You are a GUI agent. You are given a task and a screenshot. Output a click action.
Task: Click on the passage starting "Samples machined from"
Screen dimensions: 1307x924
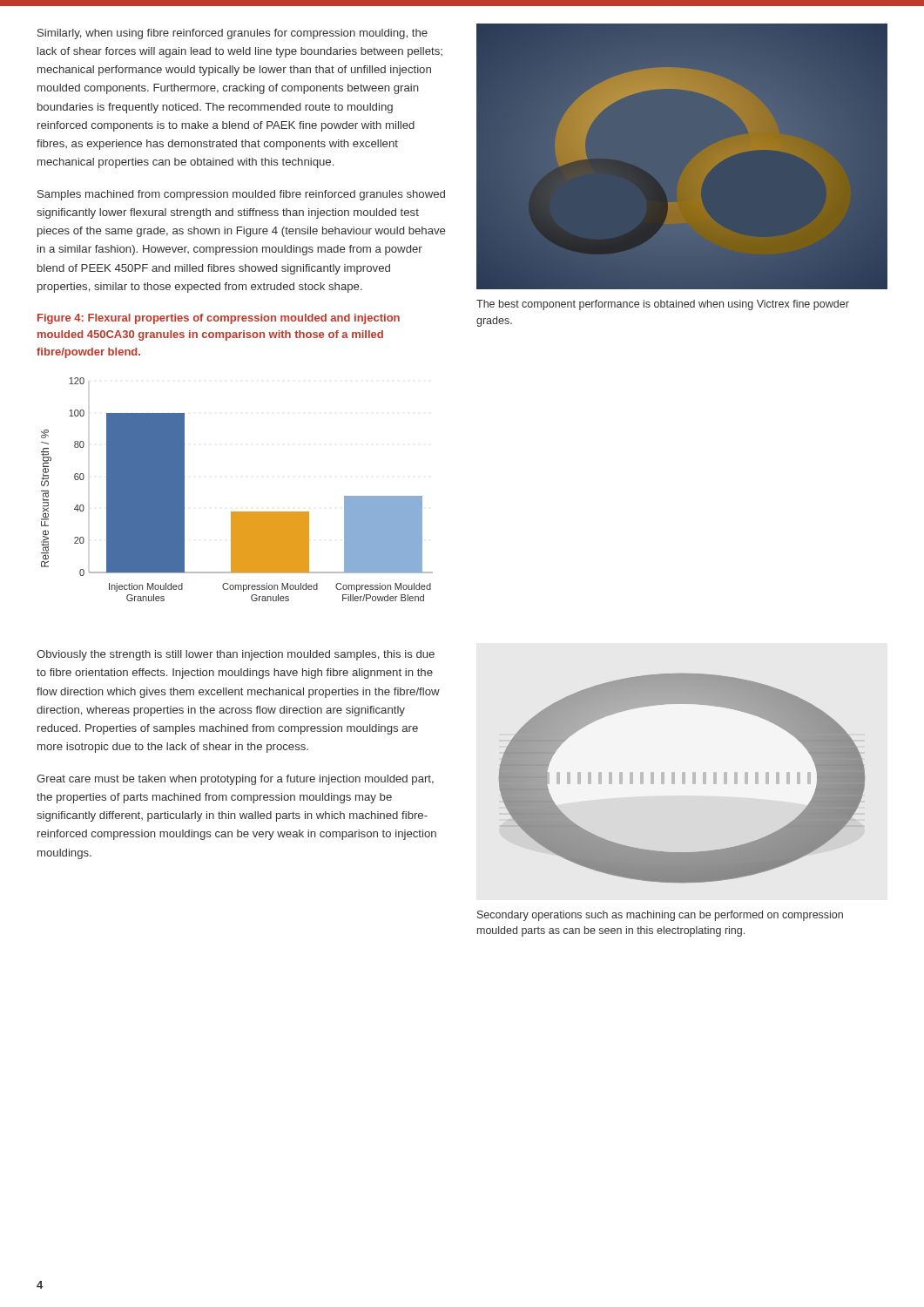coord(241,240)
